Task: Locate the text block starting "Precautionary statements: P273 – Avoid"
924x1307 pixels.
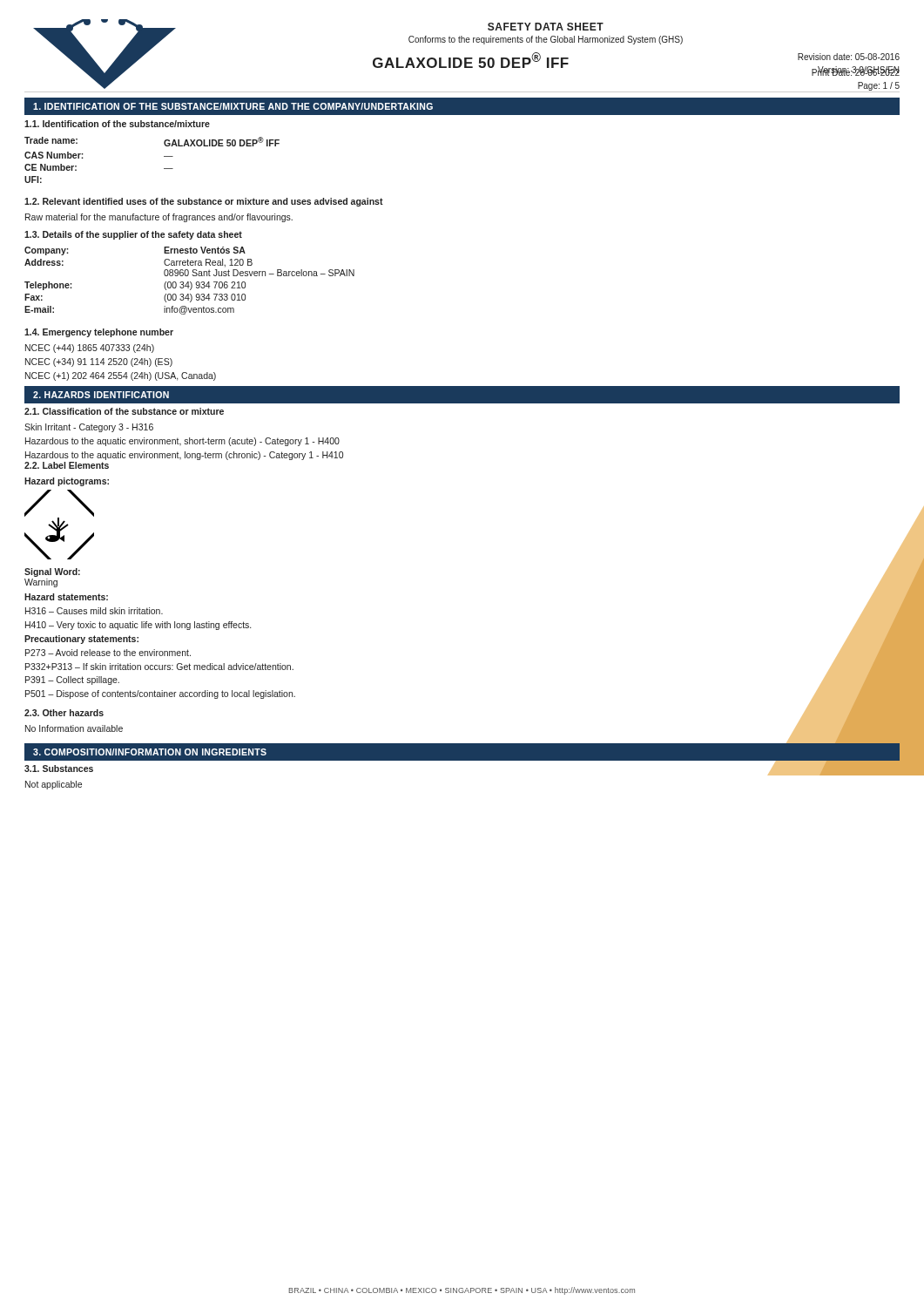Action: [x=160, y=666]
